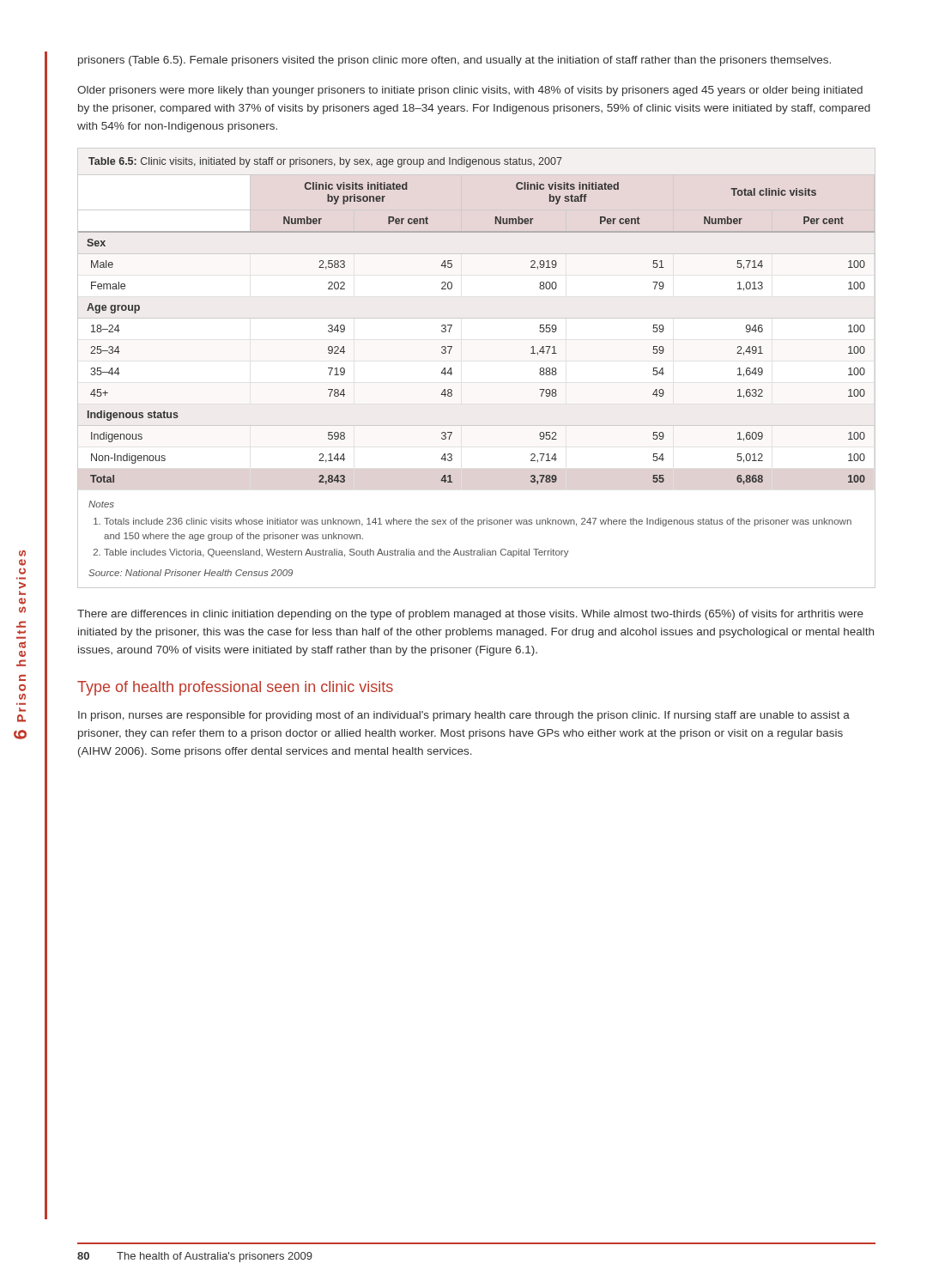Click on the text block that says "There are differences in clinic initiation depending on"
The width and height of the screenshot is (945, 1288).
[x=476, y=631]
